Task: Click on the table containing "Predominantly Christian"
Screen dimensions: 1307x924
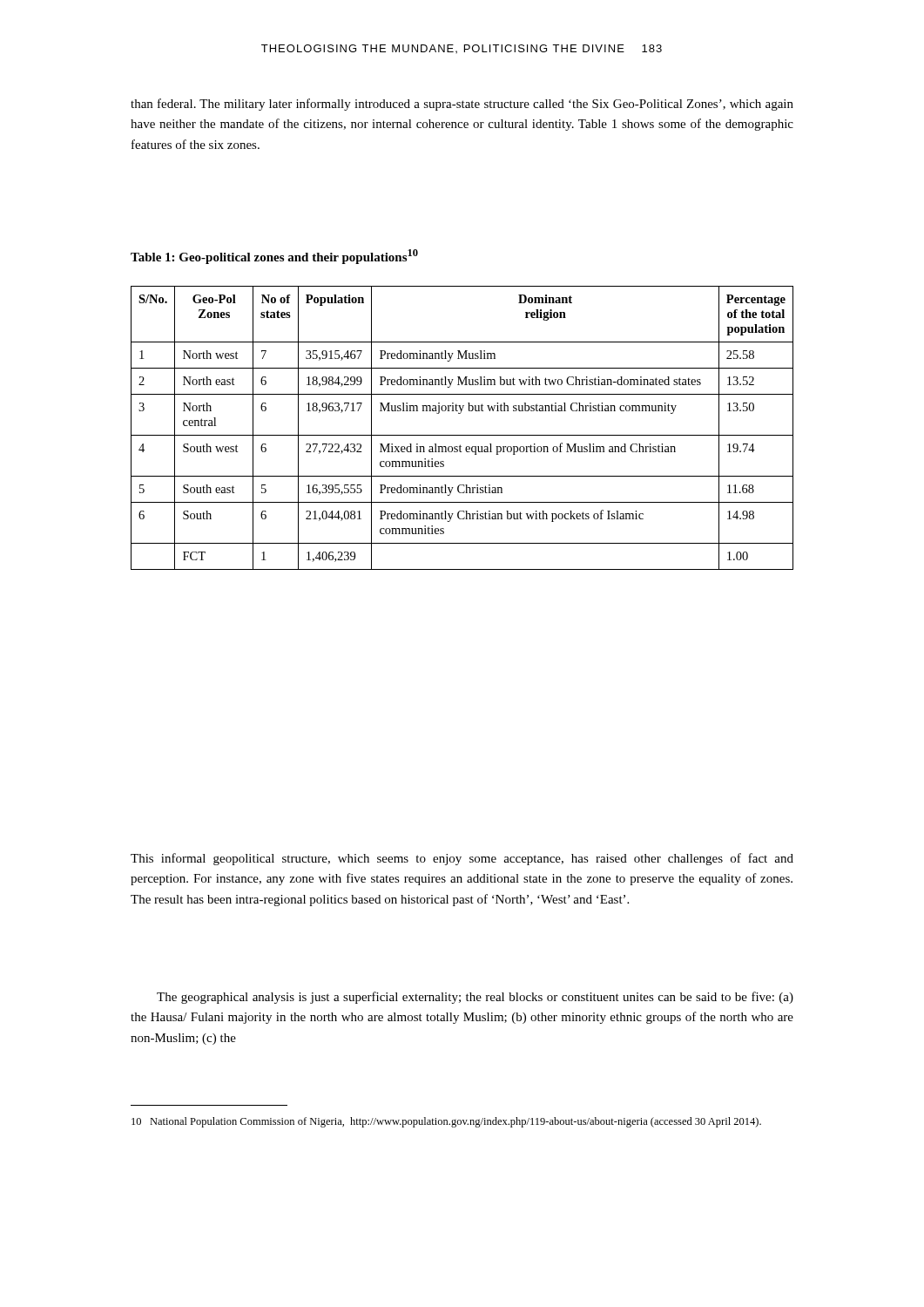Action: point(462,428)
